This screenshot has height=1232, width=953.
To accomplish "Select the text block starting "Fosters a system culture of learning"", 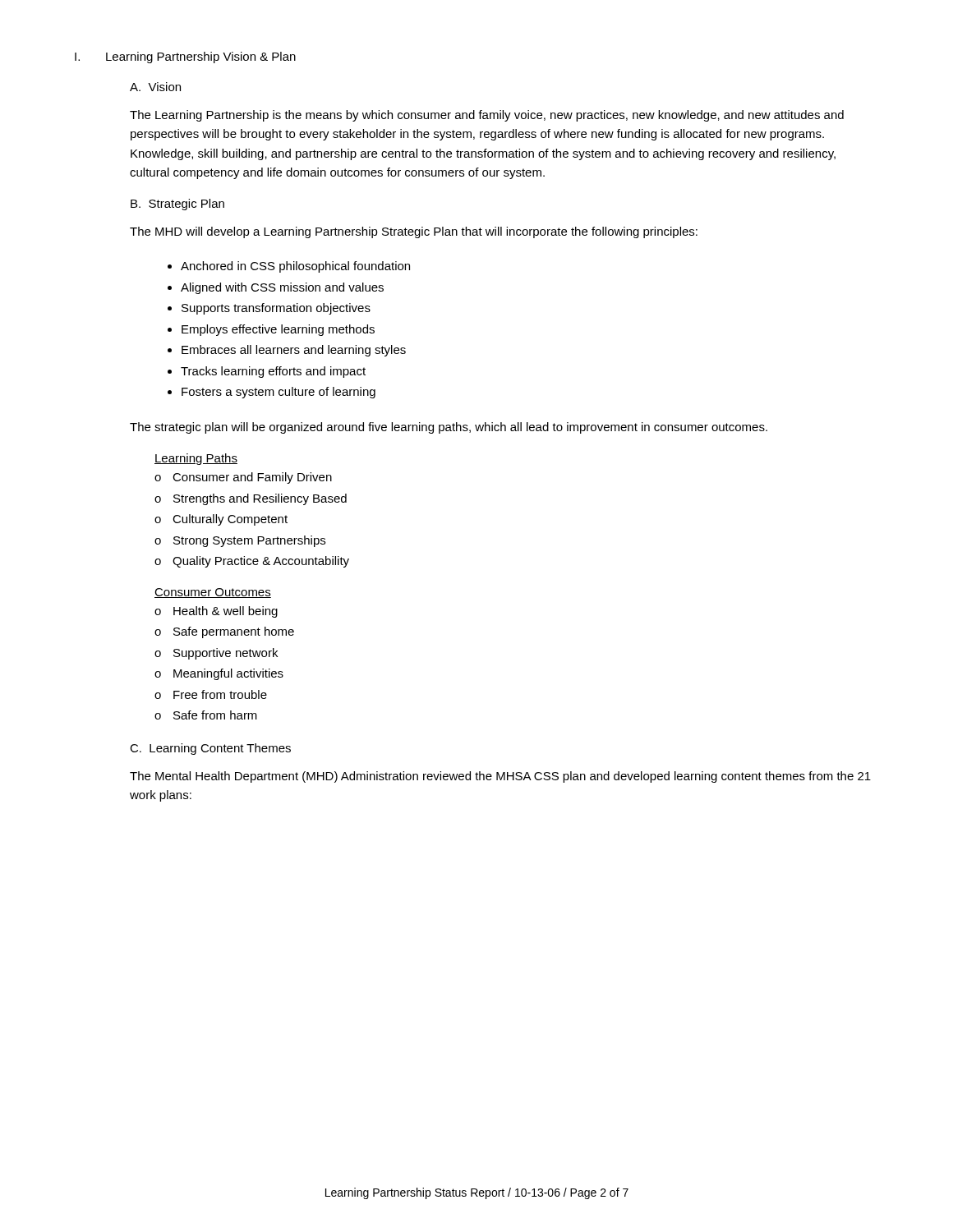I will (279, 393).
